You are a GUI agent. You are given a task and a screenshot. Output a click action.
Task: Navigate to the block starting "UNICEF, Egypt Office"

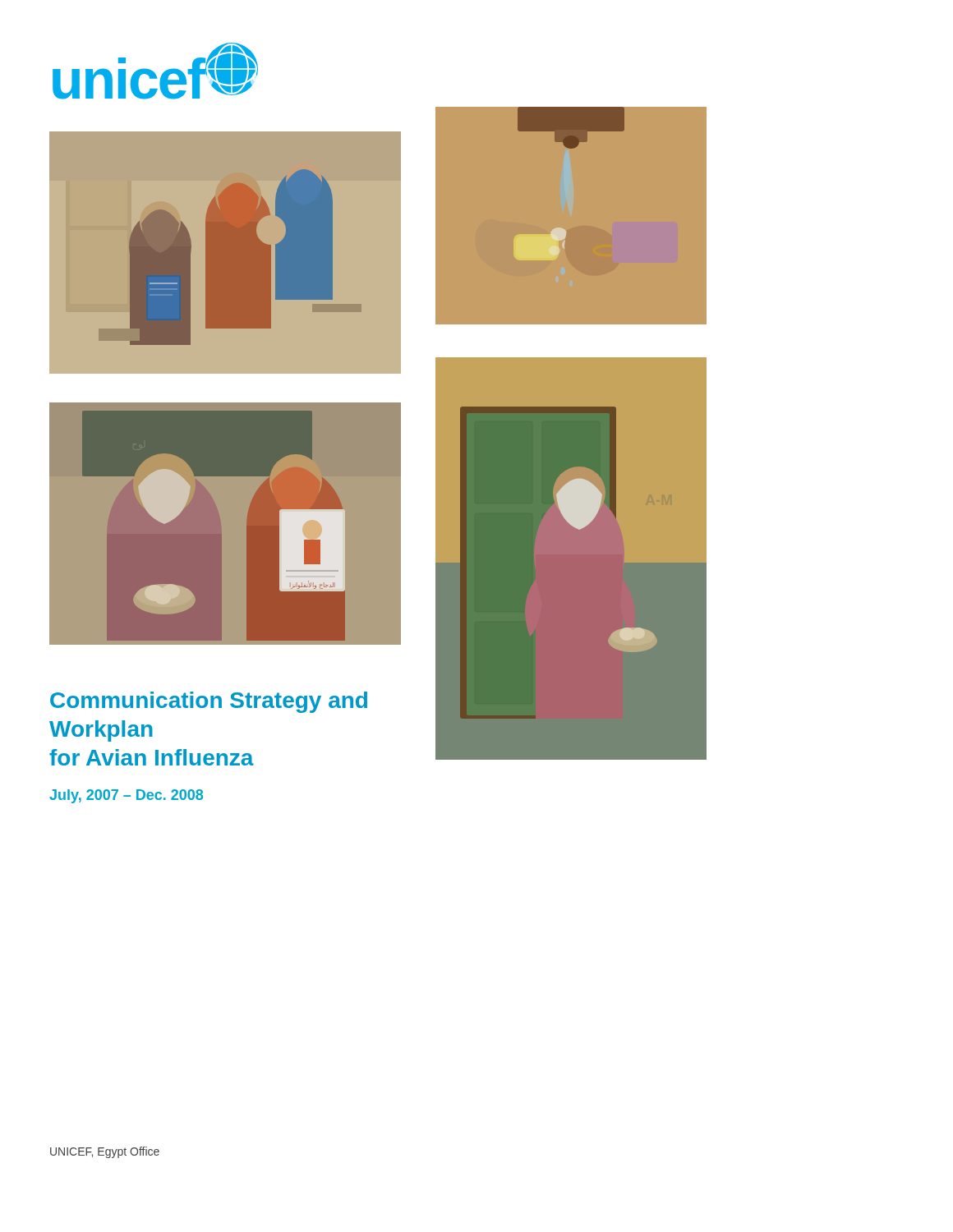tap(104, 1151)
